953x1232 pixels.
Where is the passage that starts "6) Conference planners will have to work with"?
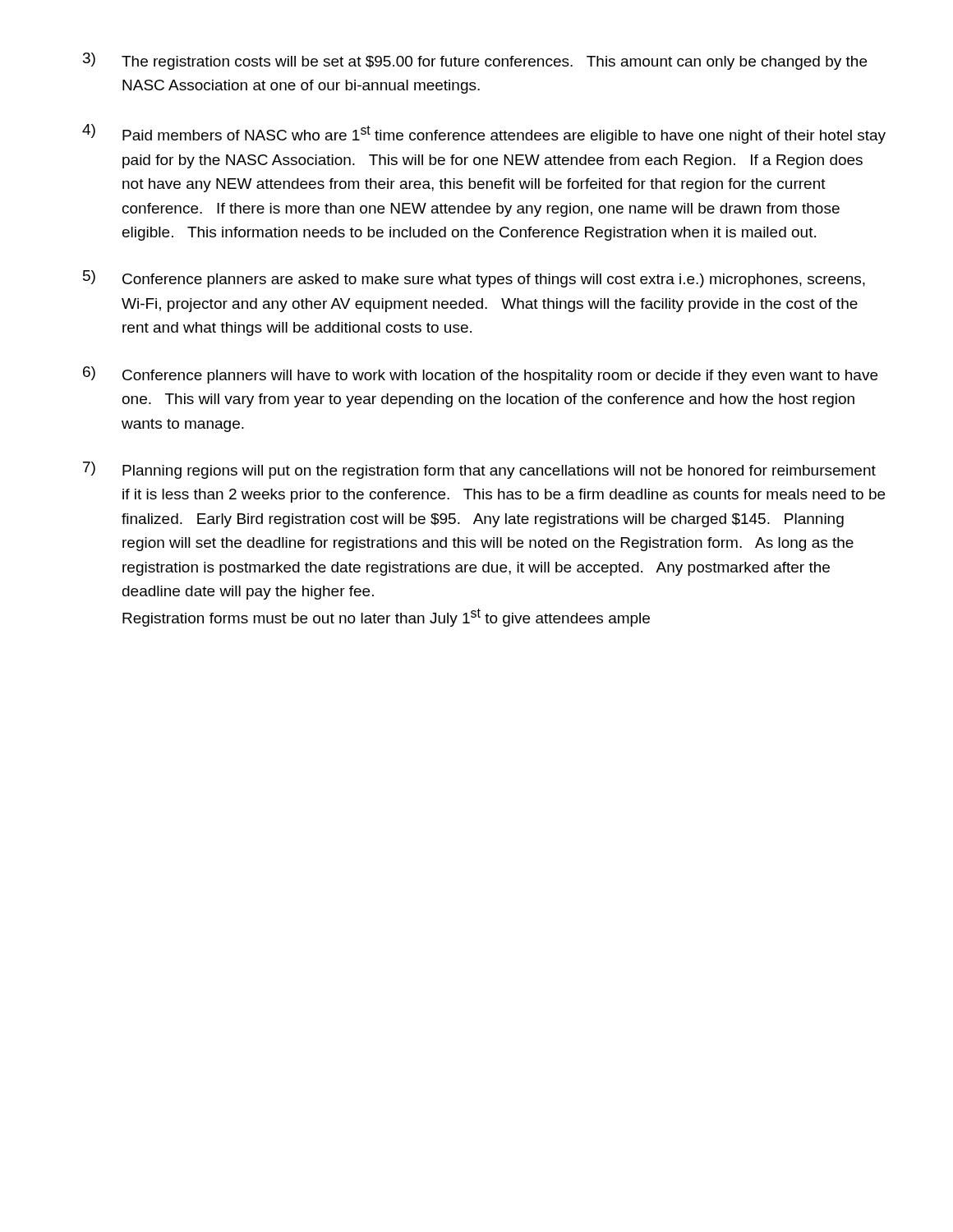485,399
